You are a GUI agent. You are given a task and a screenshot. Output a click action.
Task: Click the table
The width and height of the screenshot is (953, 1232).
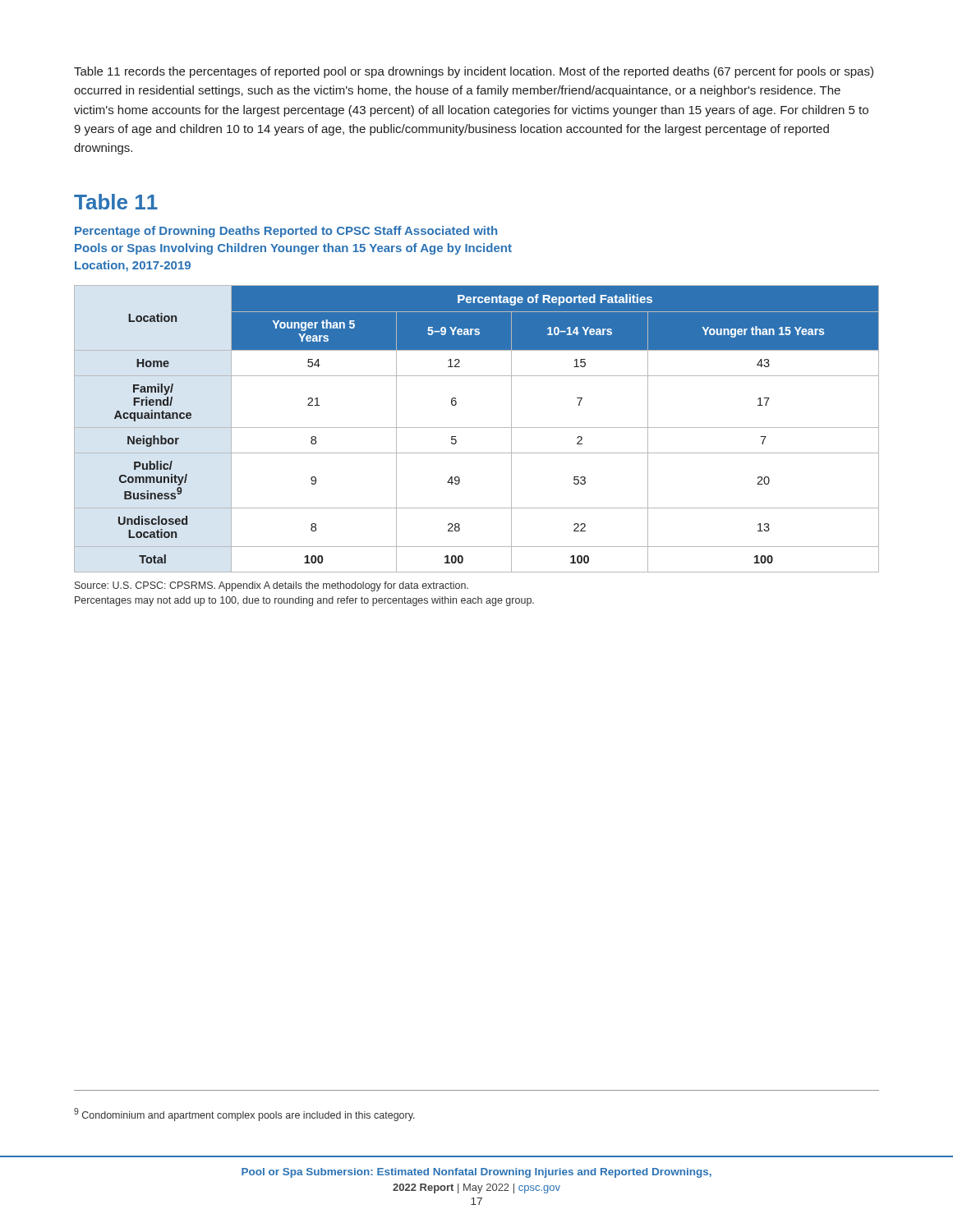(x=476, y=429)
